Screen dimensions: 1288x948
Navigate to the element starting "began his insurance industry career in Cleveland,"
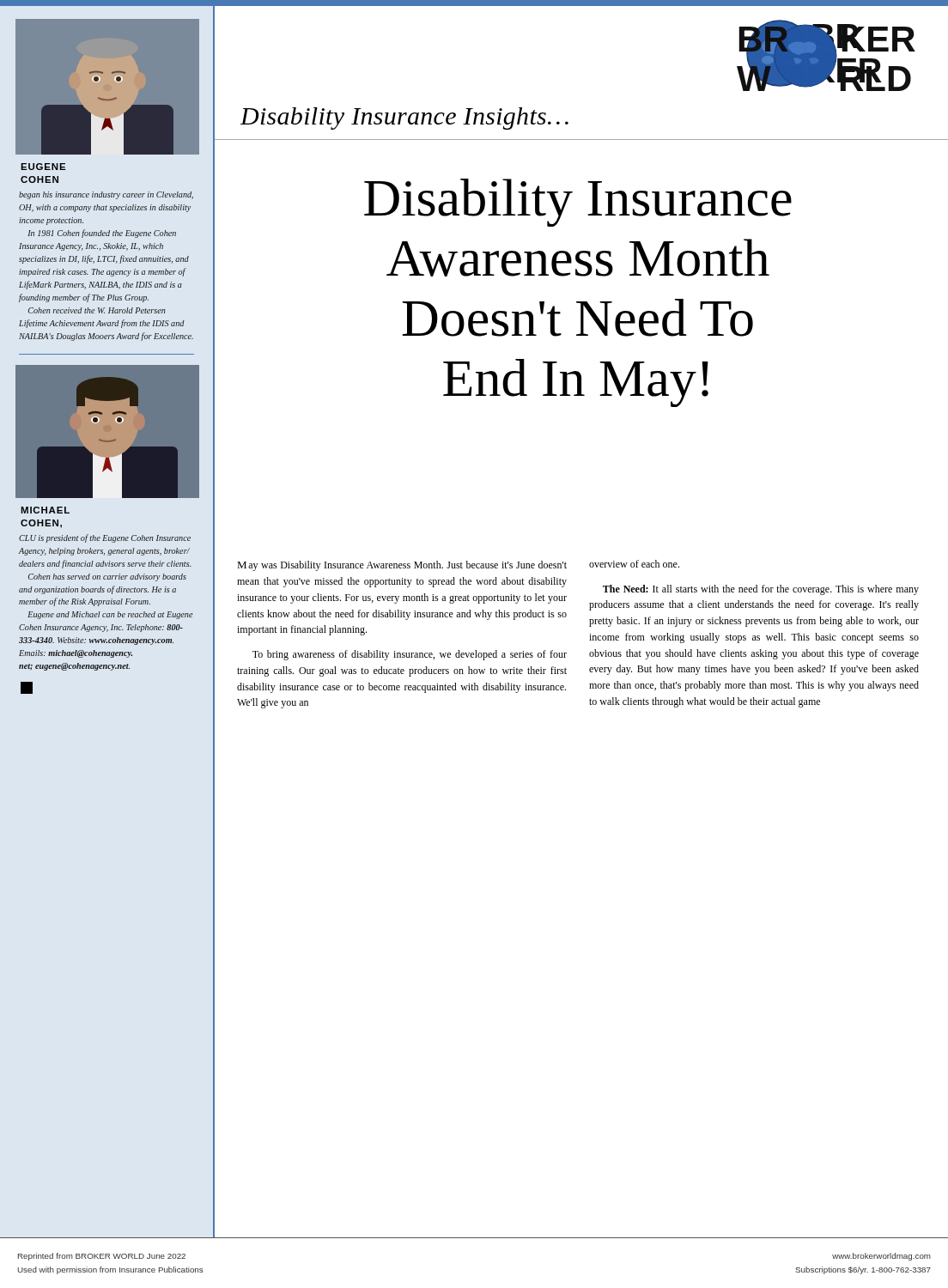[106, 265]
